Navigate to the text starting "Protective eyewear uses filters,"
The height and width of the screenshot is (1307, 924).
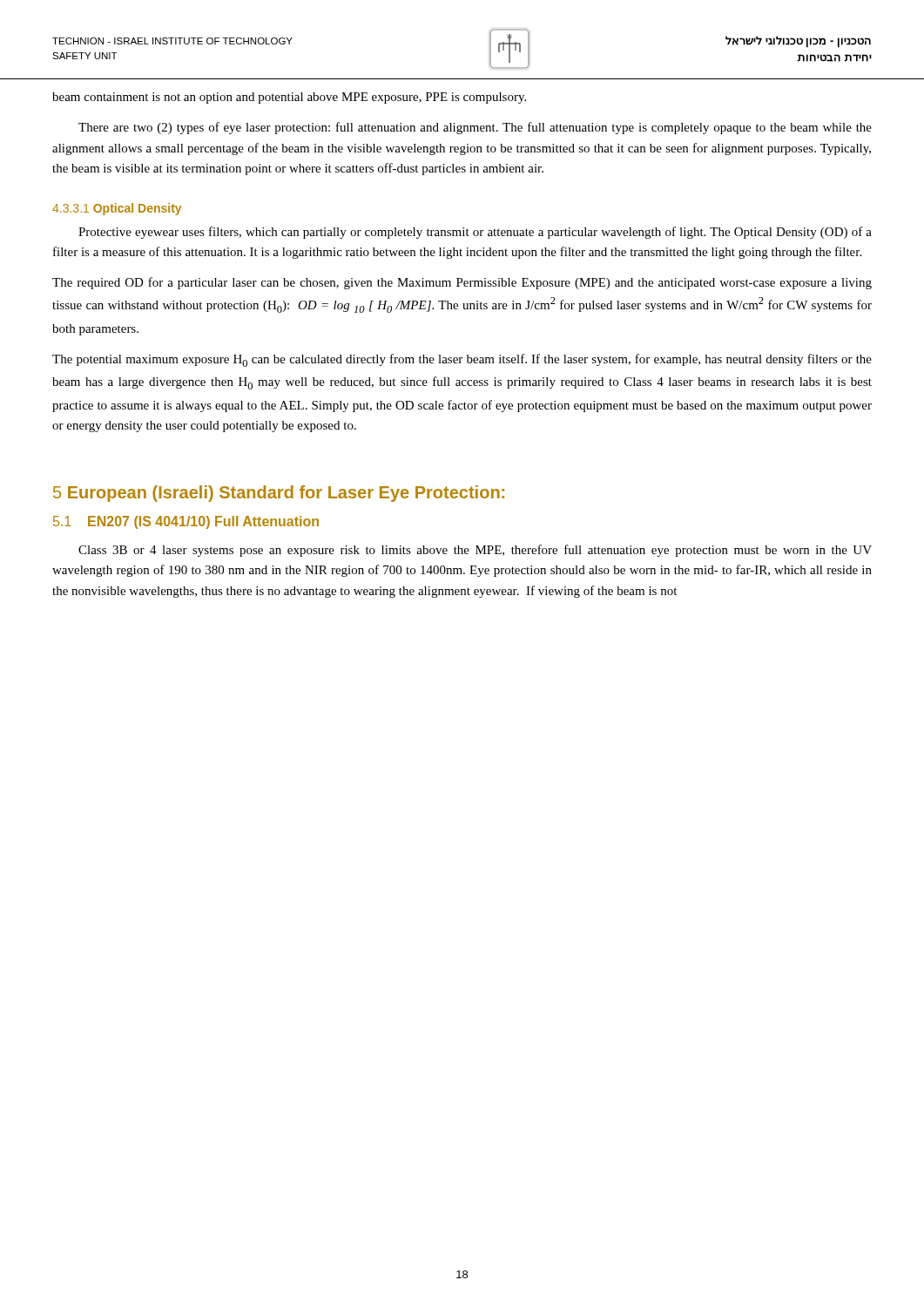pyautogui.click(x=462, y=242)
